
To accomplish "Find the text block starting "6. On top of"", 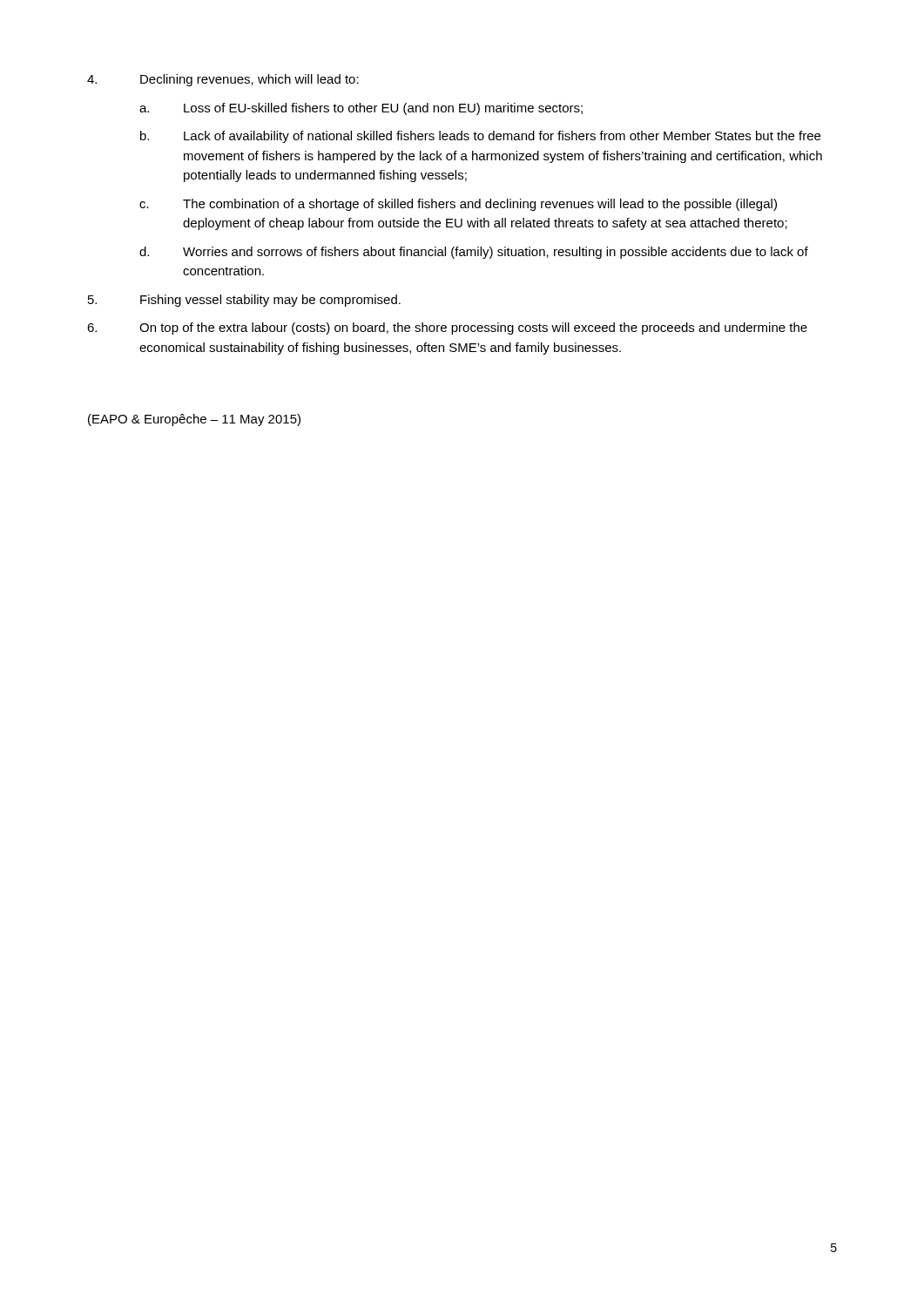I will click(x=462, y=338).
